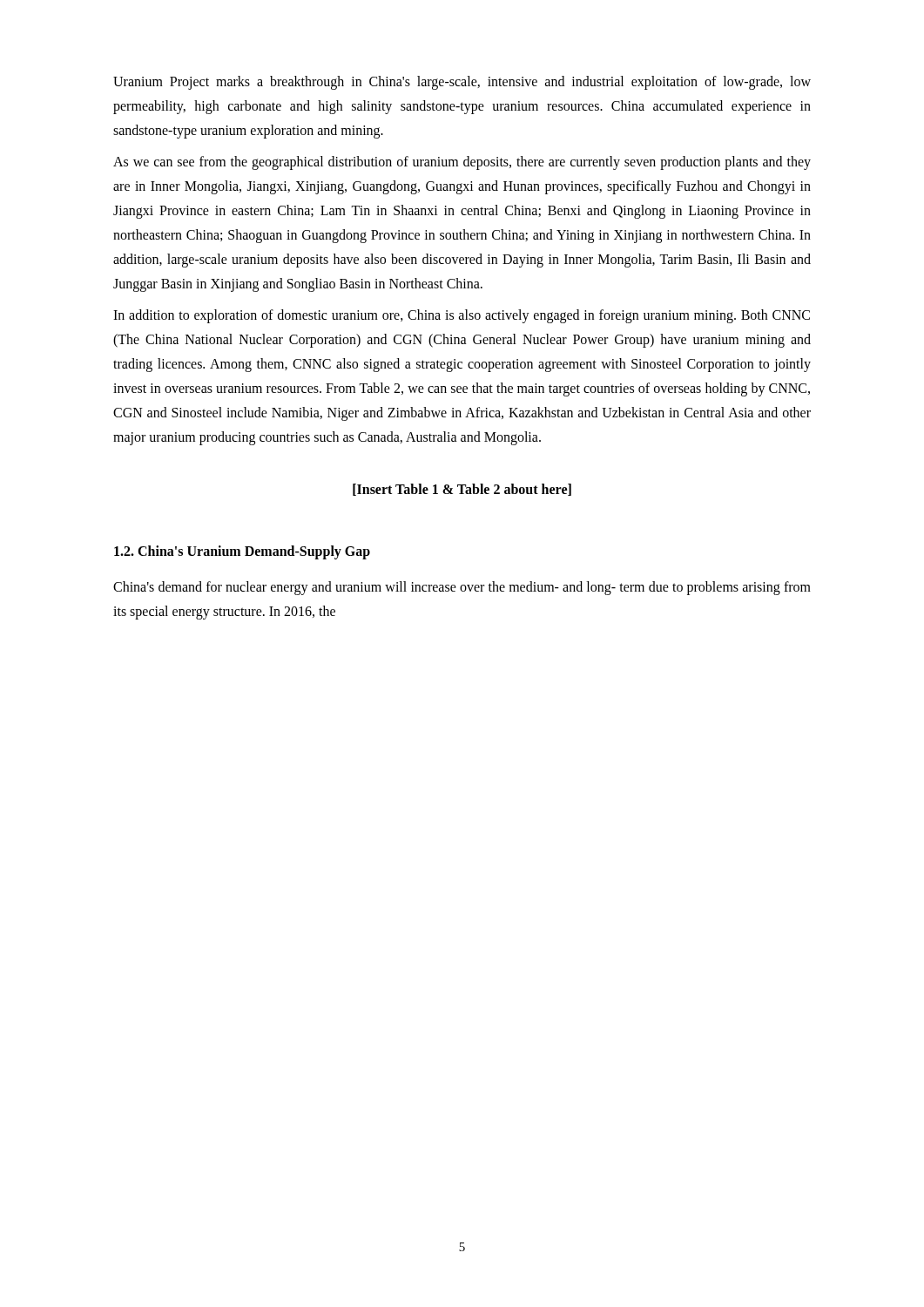
Task: Point to the block starting "China's demand for nuclear energy and uranium will"
Action: [462, 599]
